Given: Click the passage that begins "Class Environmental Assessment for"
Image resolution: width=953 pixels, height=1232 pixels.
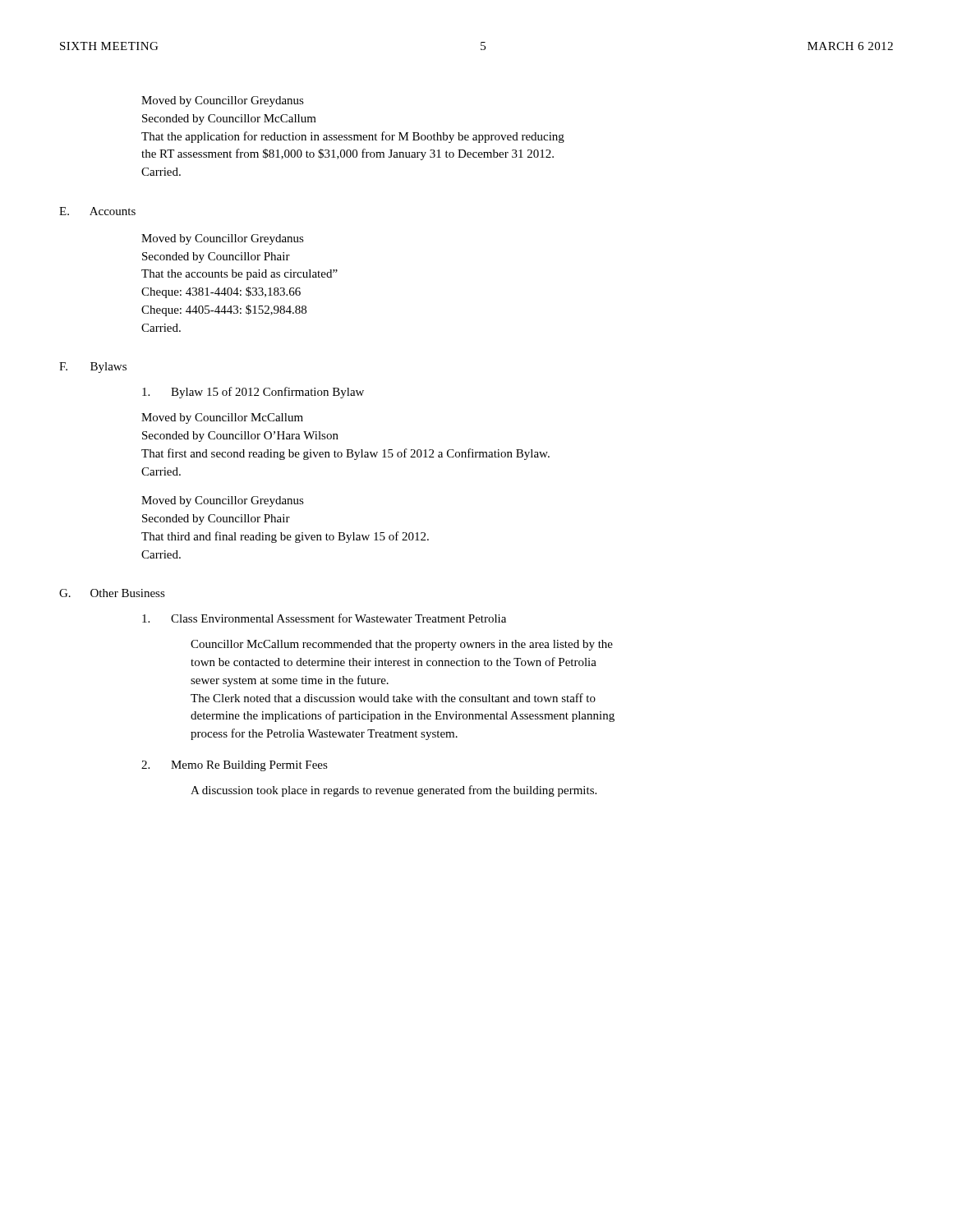Looking at the screenshot, I should pos(324,619).
